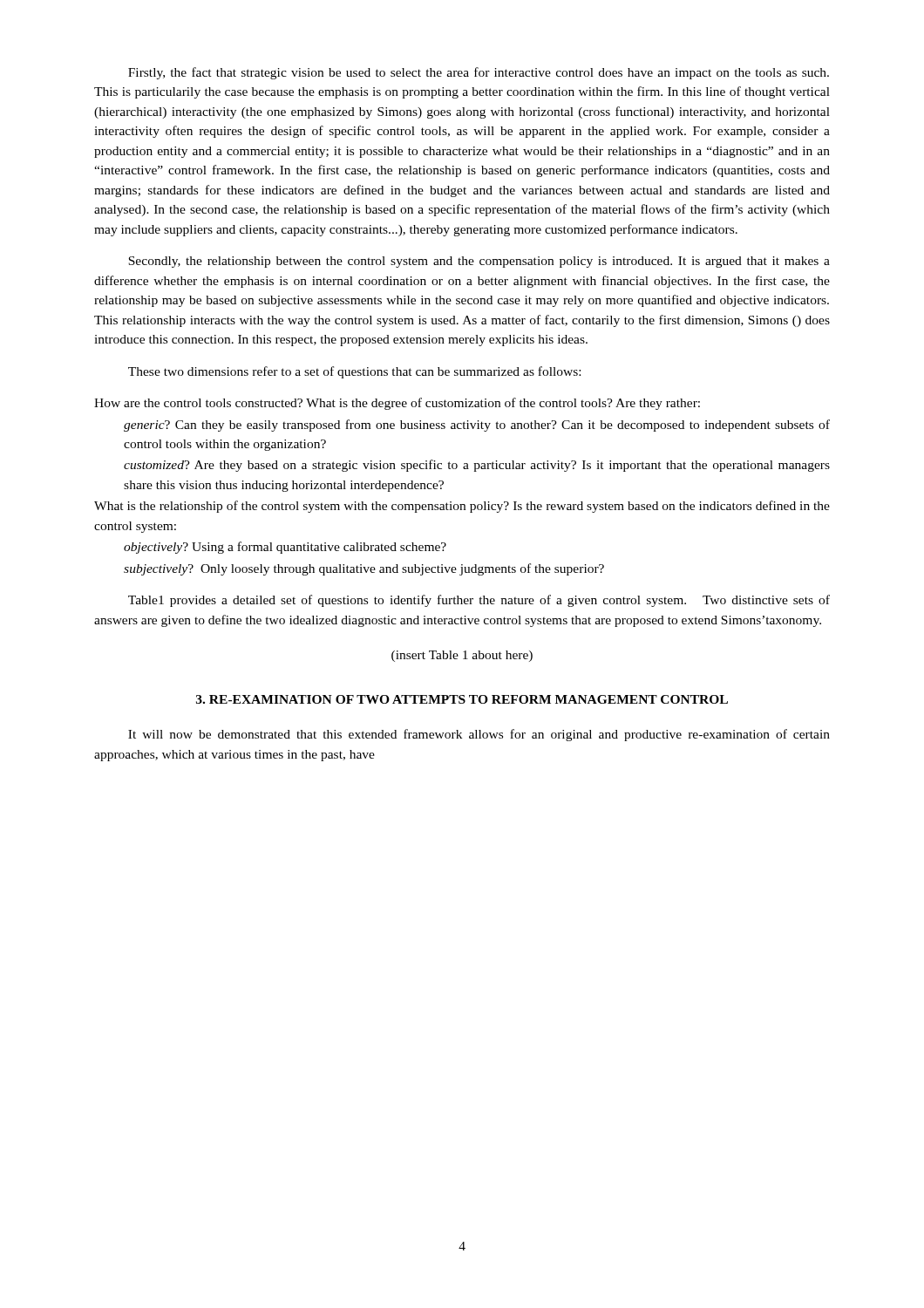Find the text block that says "These two dimensions refer to a set"

click(x=462, y=371)
